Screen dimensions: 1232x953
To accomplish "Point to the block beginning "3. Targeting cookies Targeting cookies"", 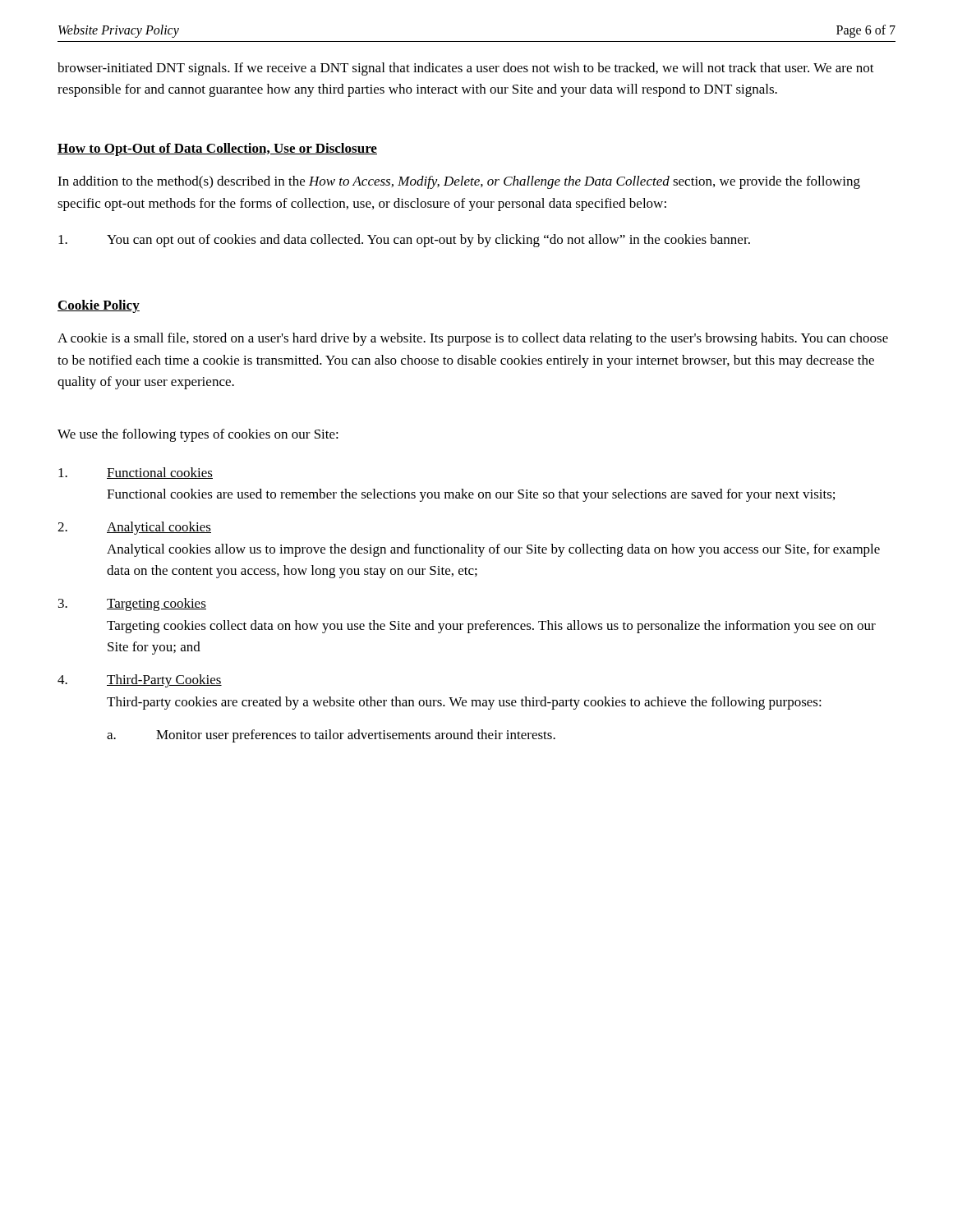I will pos(476,626).
